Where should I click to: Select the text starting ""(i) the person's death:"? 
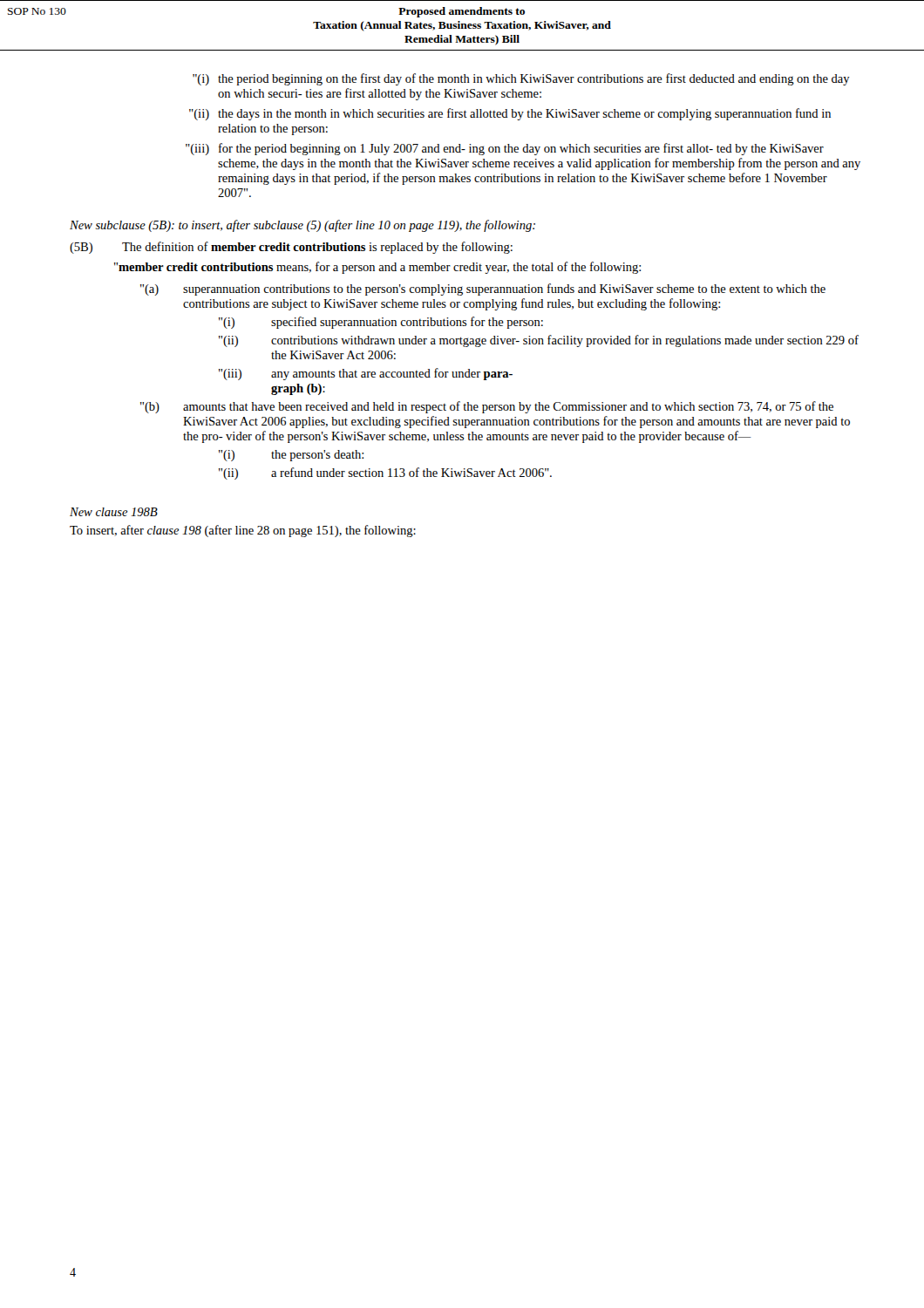[291, 456]
